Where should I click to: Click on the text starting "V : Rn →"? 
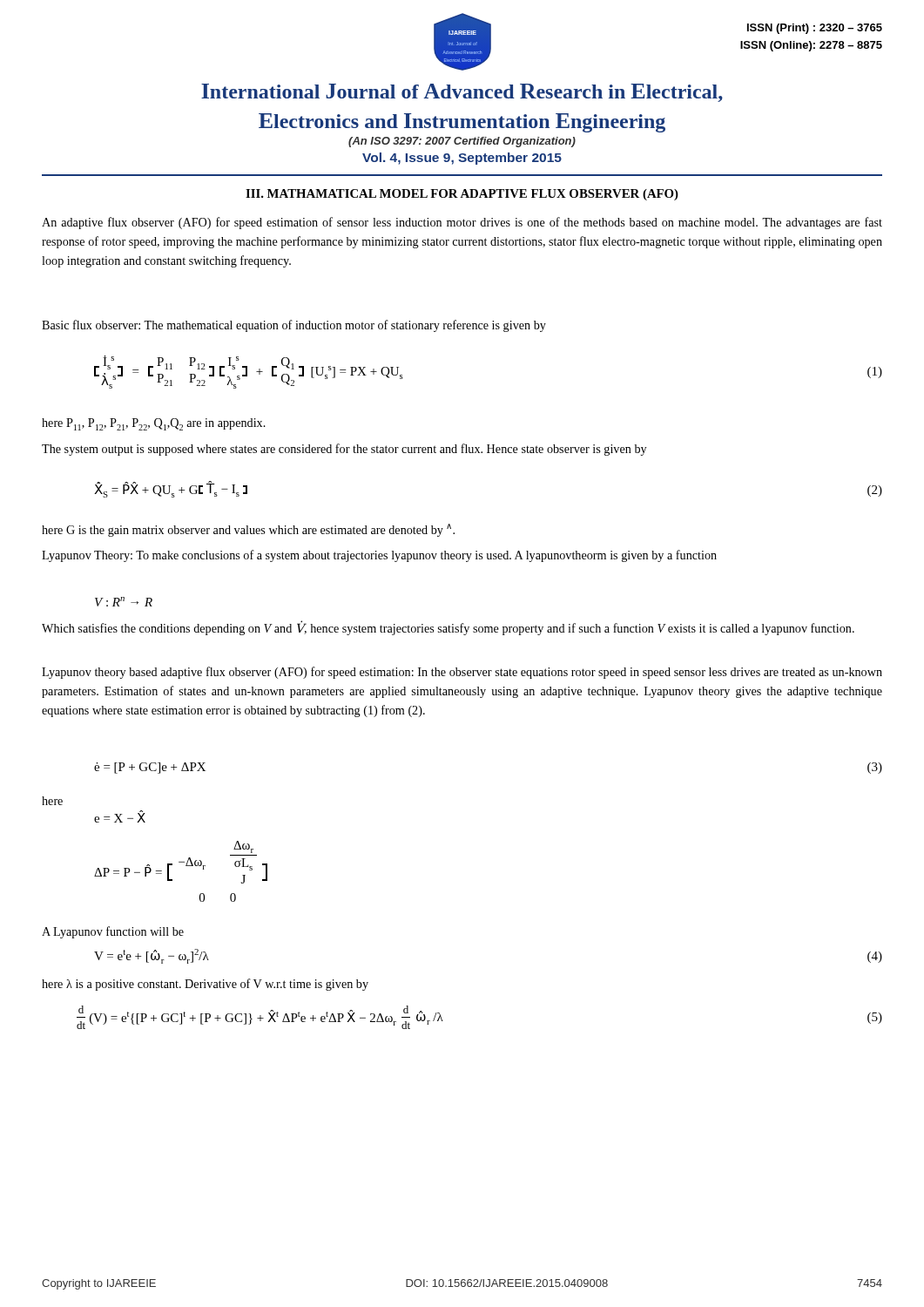[x=124, y=602]
